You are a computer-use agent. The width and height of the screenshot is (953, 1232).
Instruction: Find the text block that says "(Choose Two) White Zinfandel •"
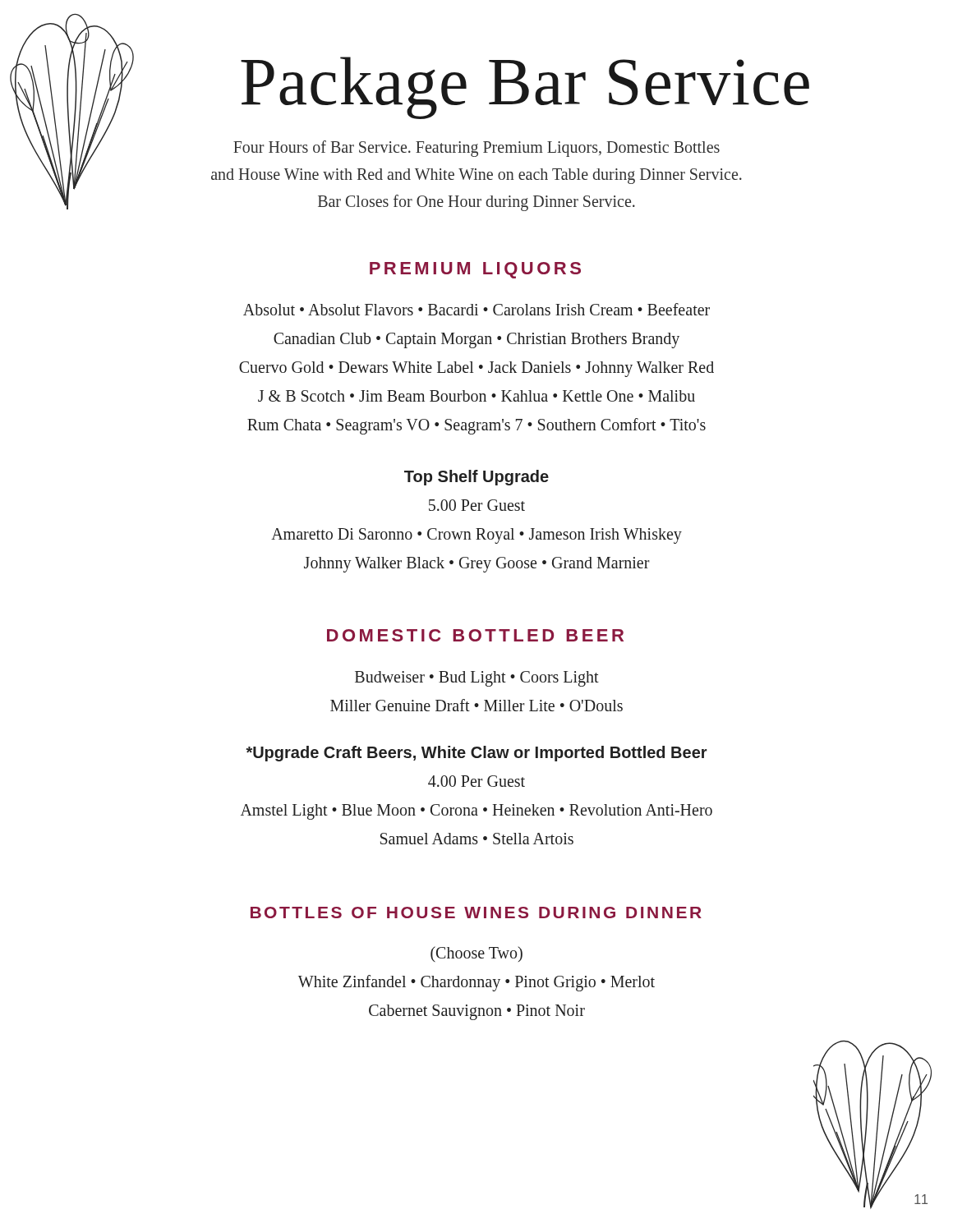click(476, 982)
